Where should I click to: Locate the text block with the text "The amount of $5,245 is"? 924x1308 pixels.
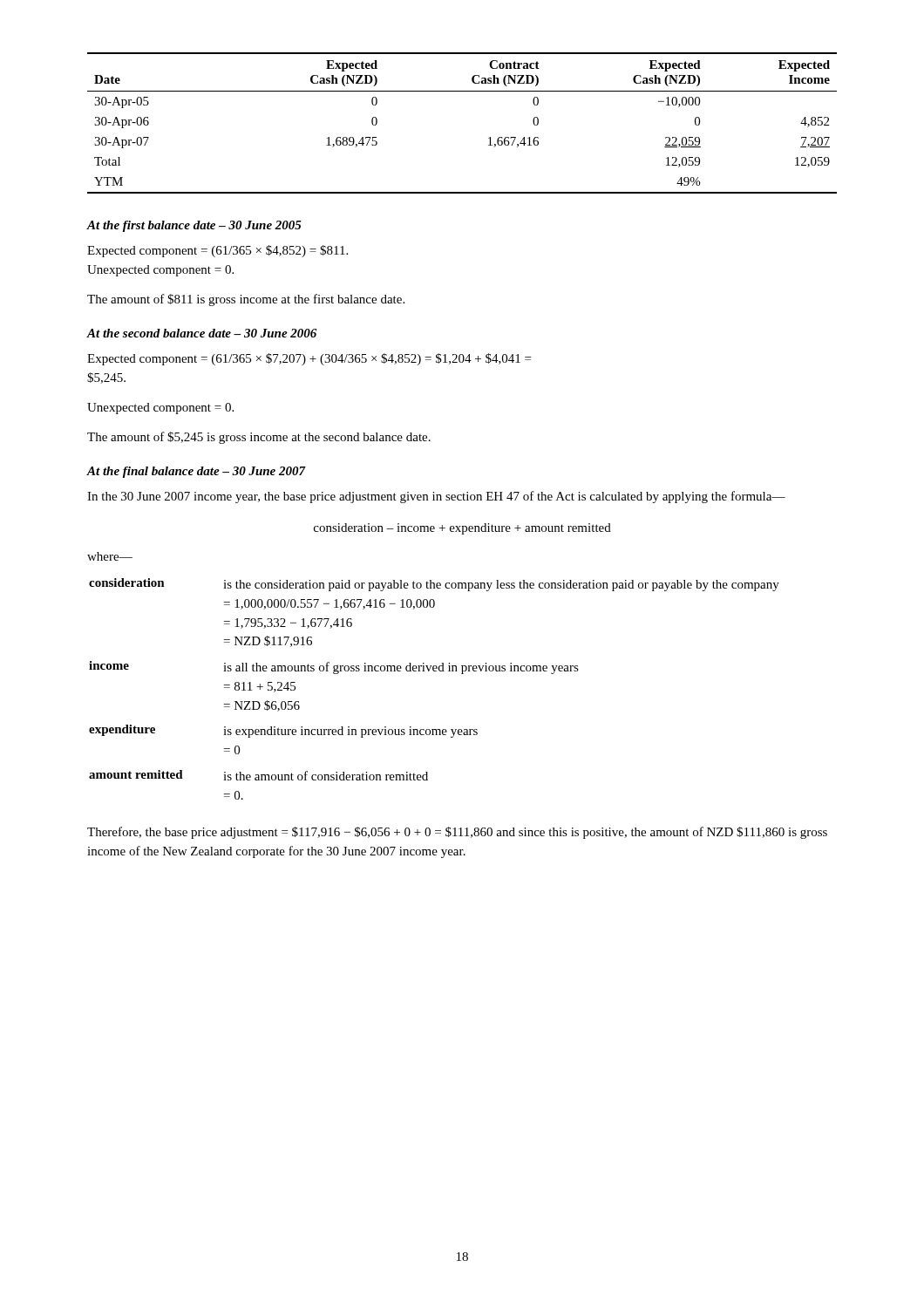pos(259,436)
